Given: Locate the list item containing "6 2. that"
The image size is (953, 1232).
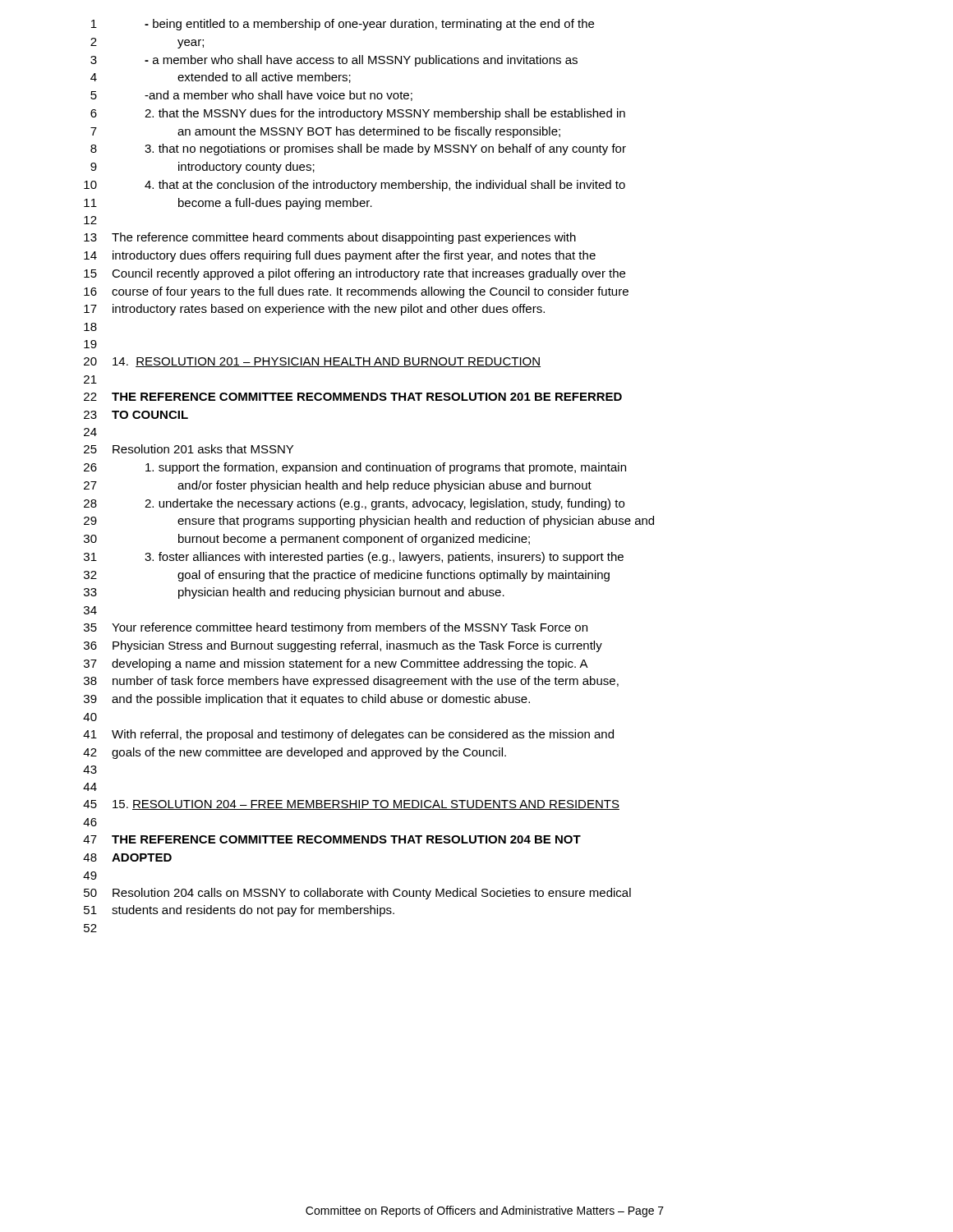Looking at the screenshot, I should click(x=485, y=122).
